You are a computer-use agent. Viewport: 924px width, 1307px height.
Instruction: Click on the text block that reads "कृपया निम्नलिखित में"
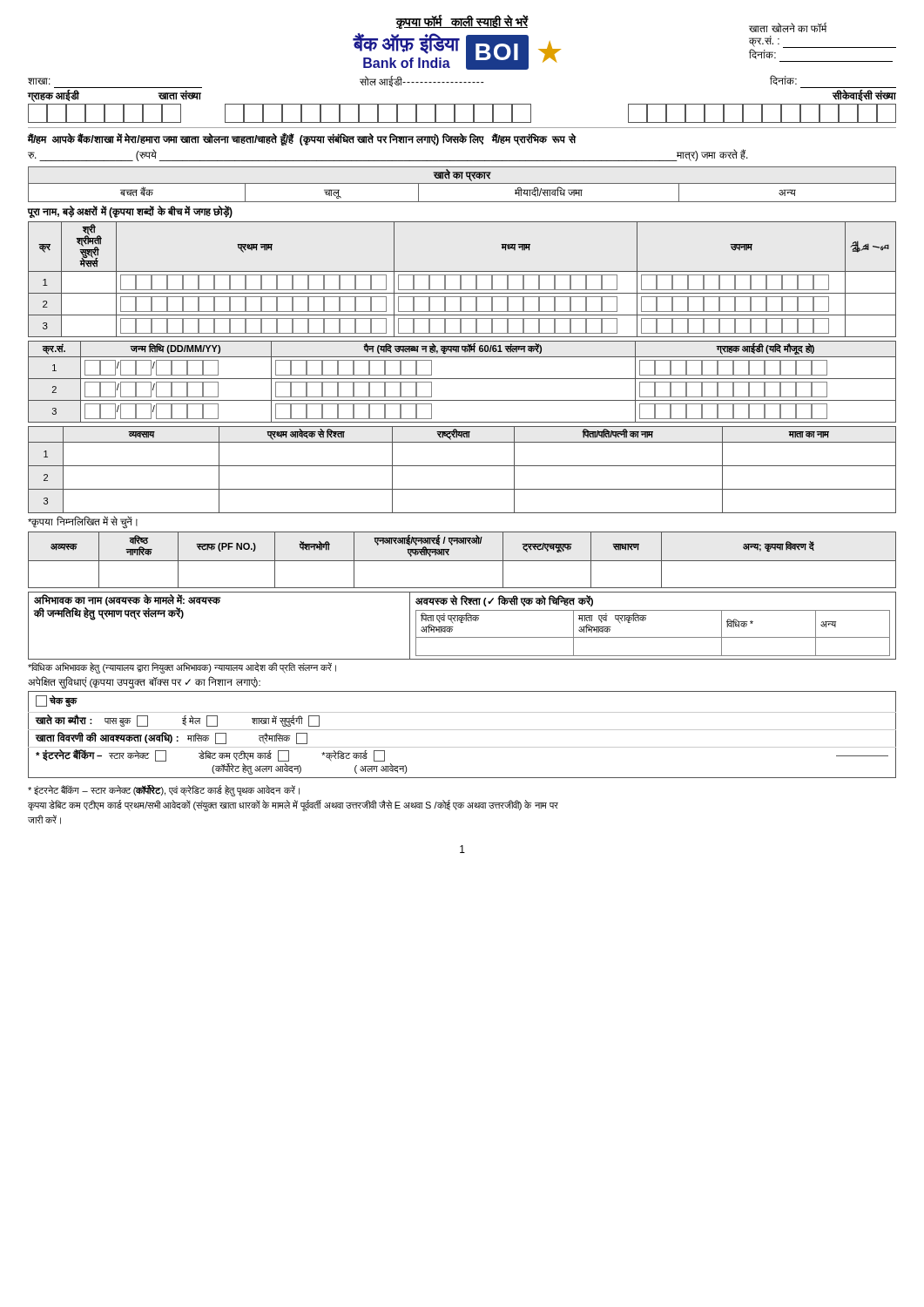[x=84, y=522]
